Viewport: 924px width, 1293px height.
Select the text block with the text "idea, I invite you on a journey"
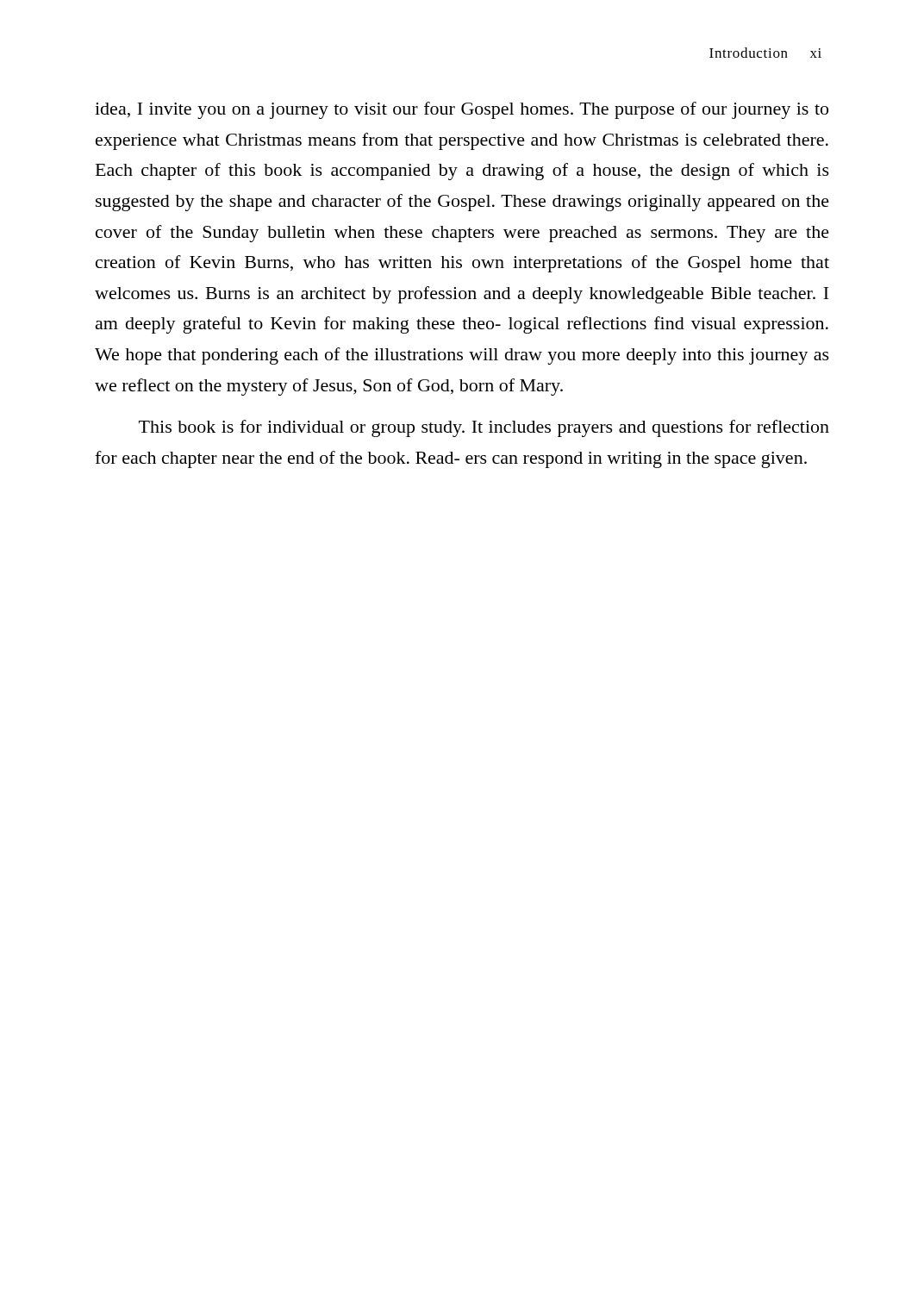[462, 283]
